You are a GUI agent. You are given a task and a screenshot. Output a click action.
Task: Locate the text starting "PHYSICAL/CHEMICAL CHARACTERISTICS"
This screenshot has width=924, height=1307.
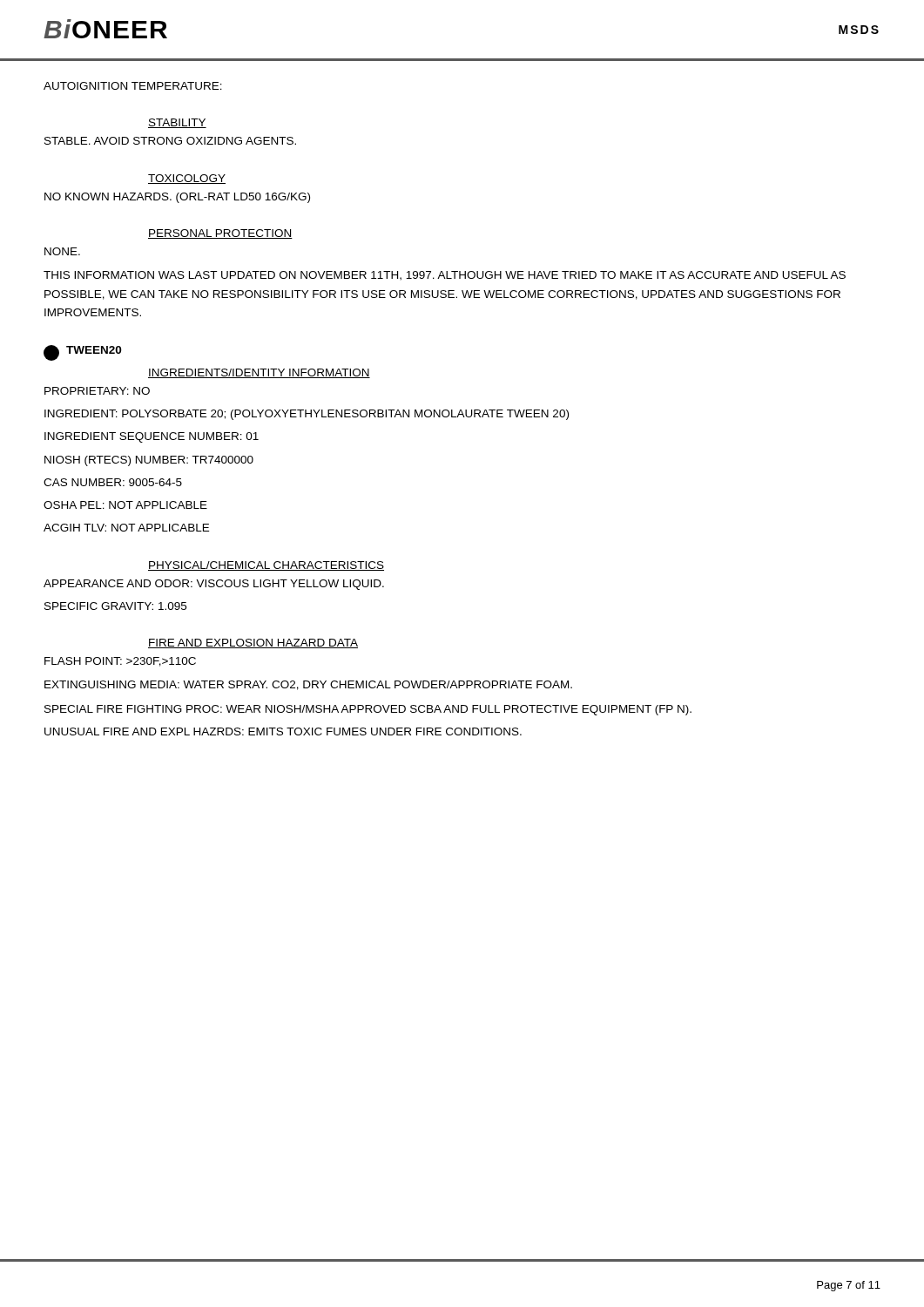[x=266, y=565]
